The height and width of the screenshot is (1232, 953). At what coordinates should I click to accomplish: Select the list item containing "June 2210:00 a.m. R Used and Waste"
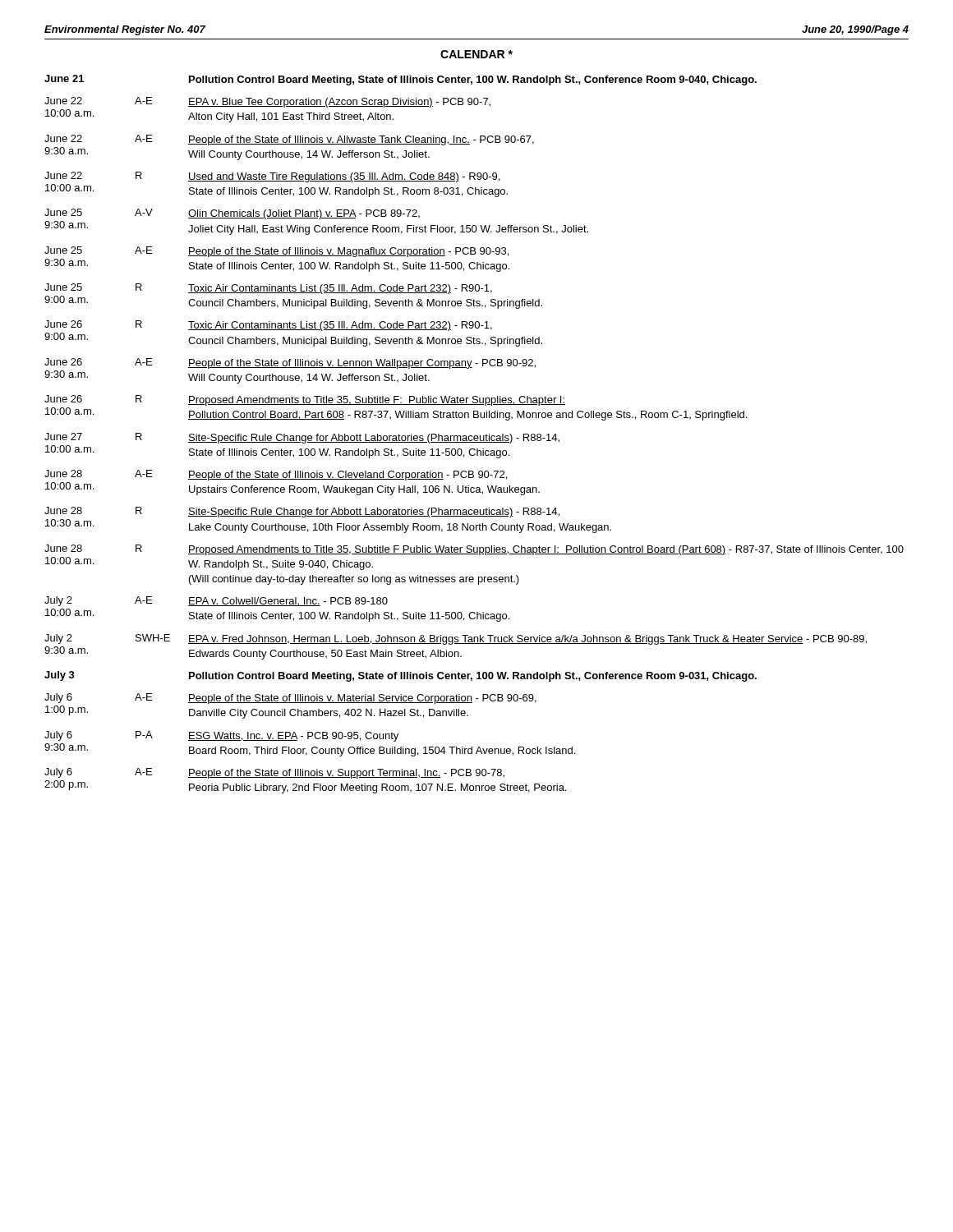pos(476,184)
